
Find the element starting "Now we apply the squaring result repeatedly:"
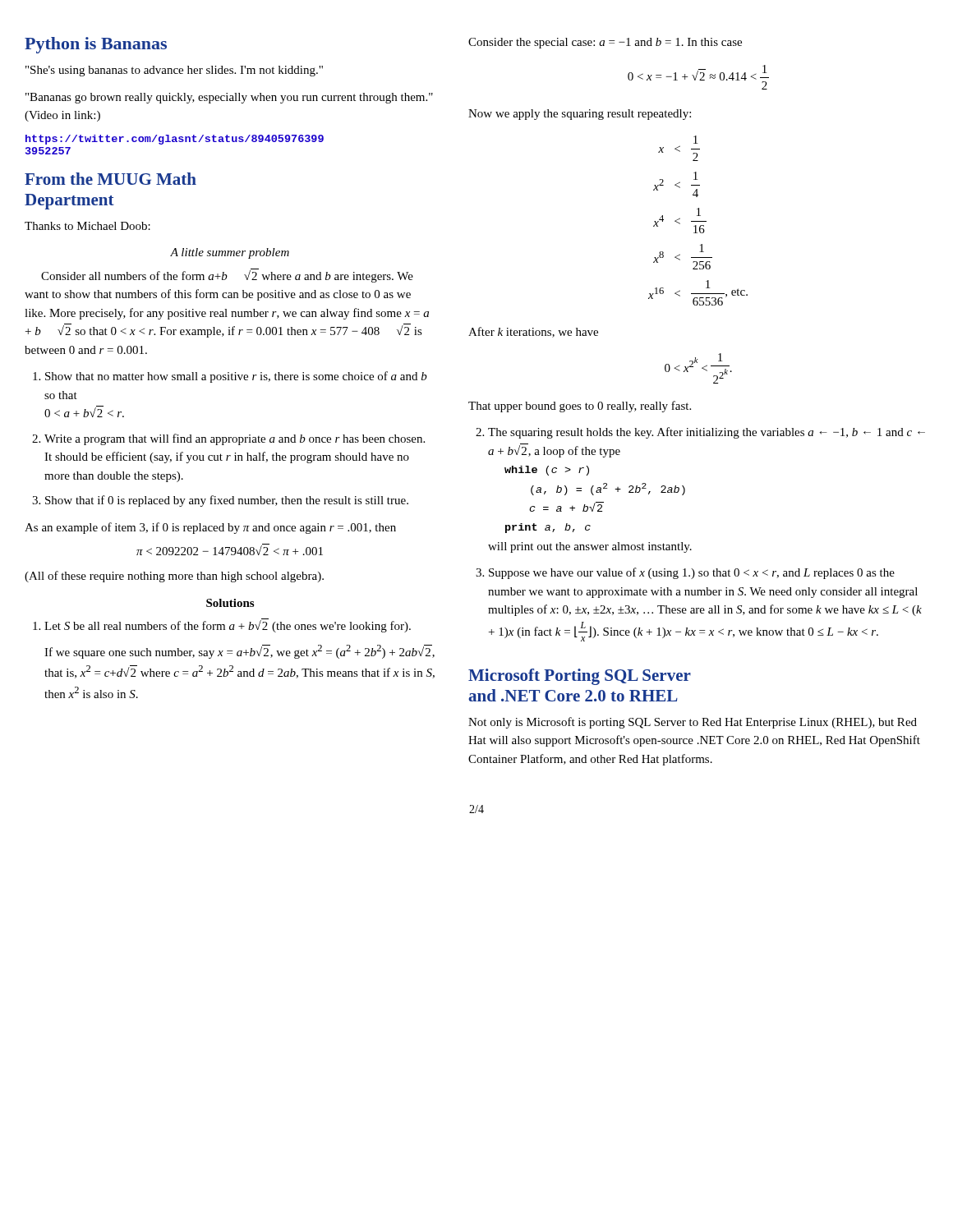pos(698,113)
